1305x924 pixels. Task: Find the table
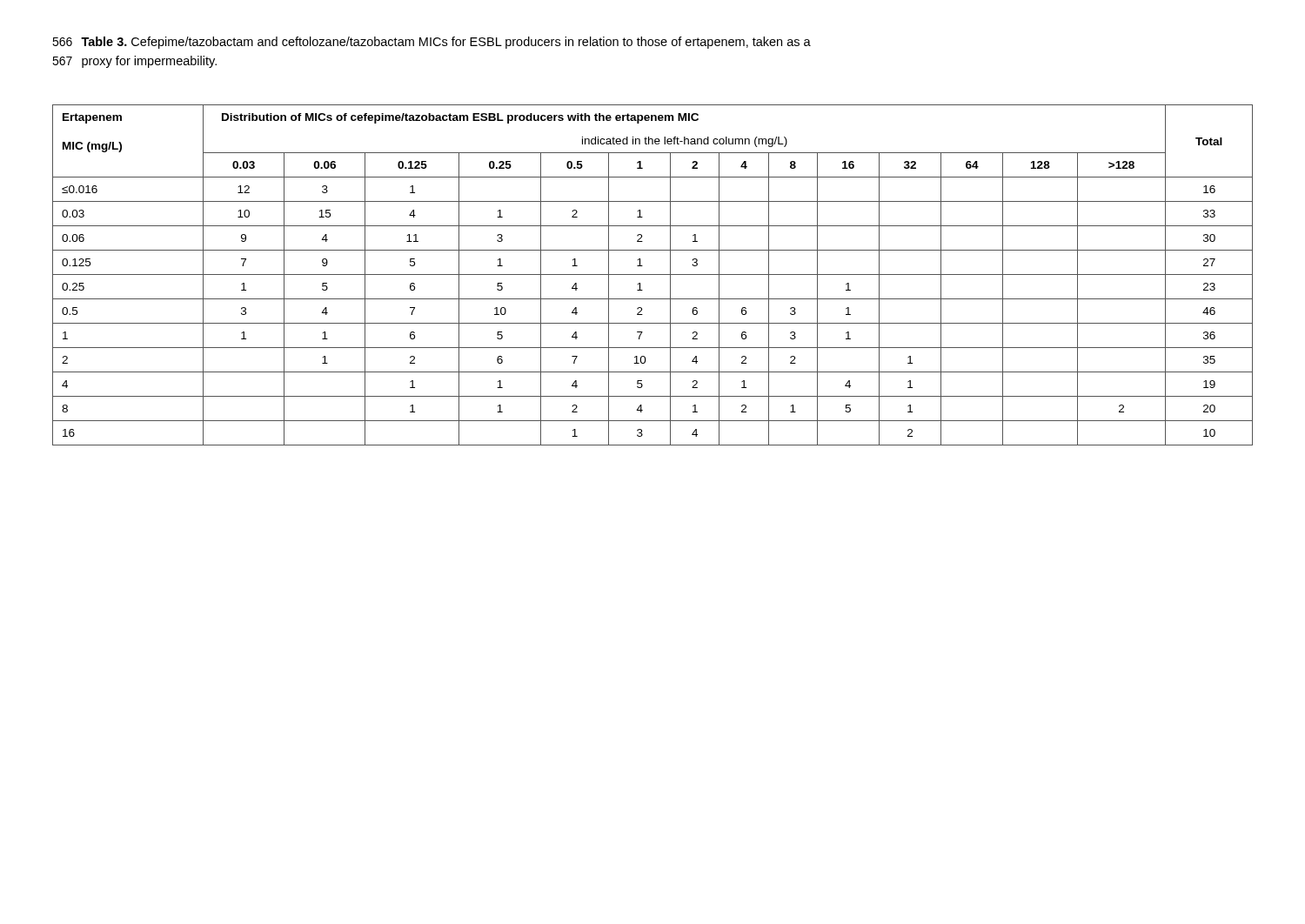coord(652,275)
